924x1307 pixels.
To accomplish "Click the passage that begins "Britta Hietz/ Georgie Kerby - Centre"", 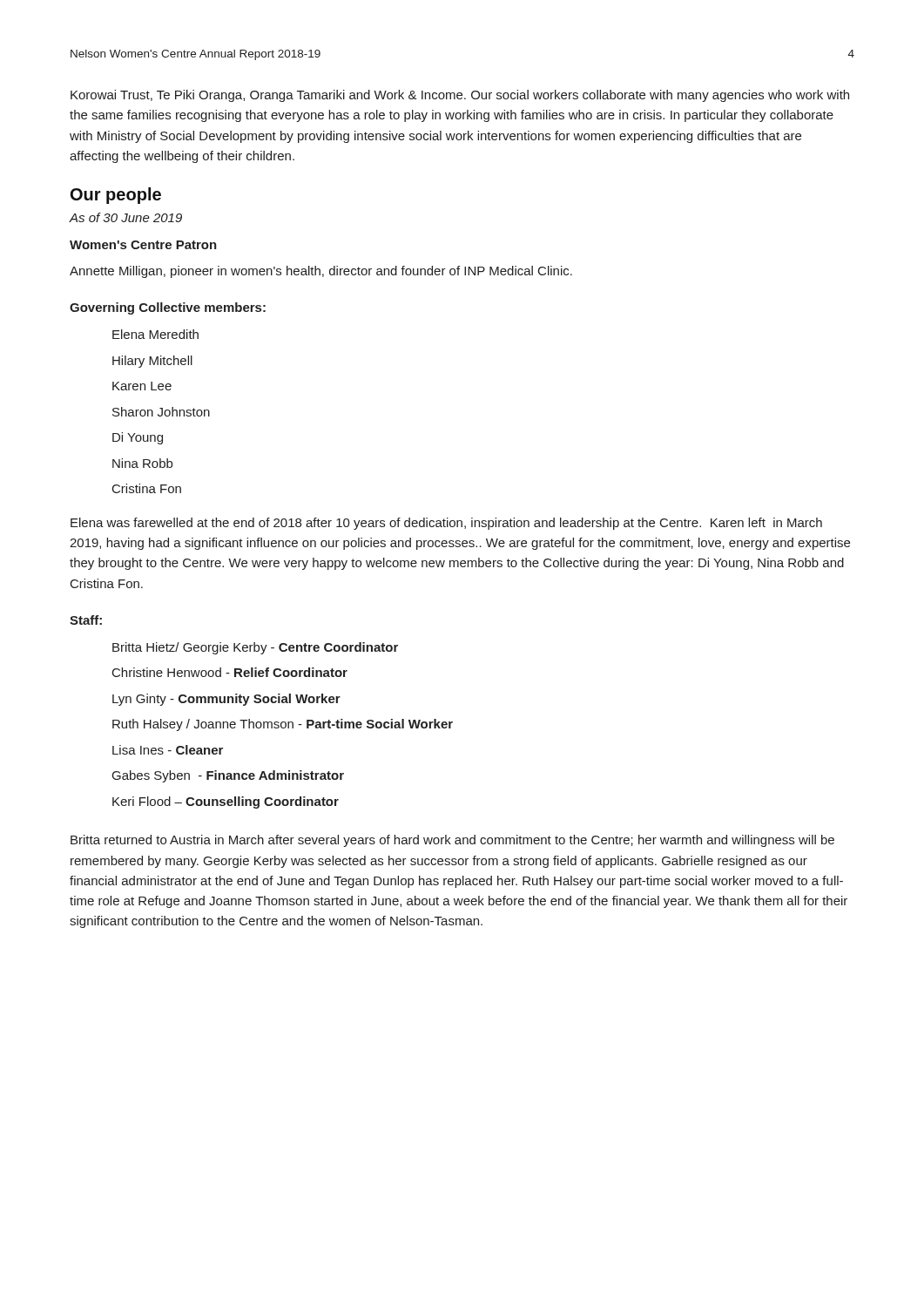I will click(x=255, y=647).
